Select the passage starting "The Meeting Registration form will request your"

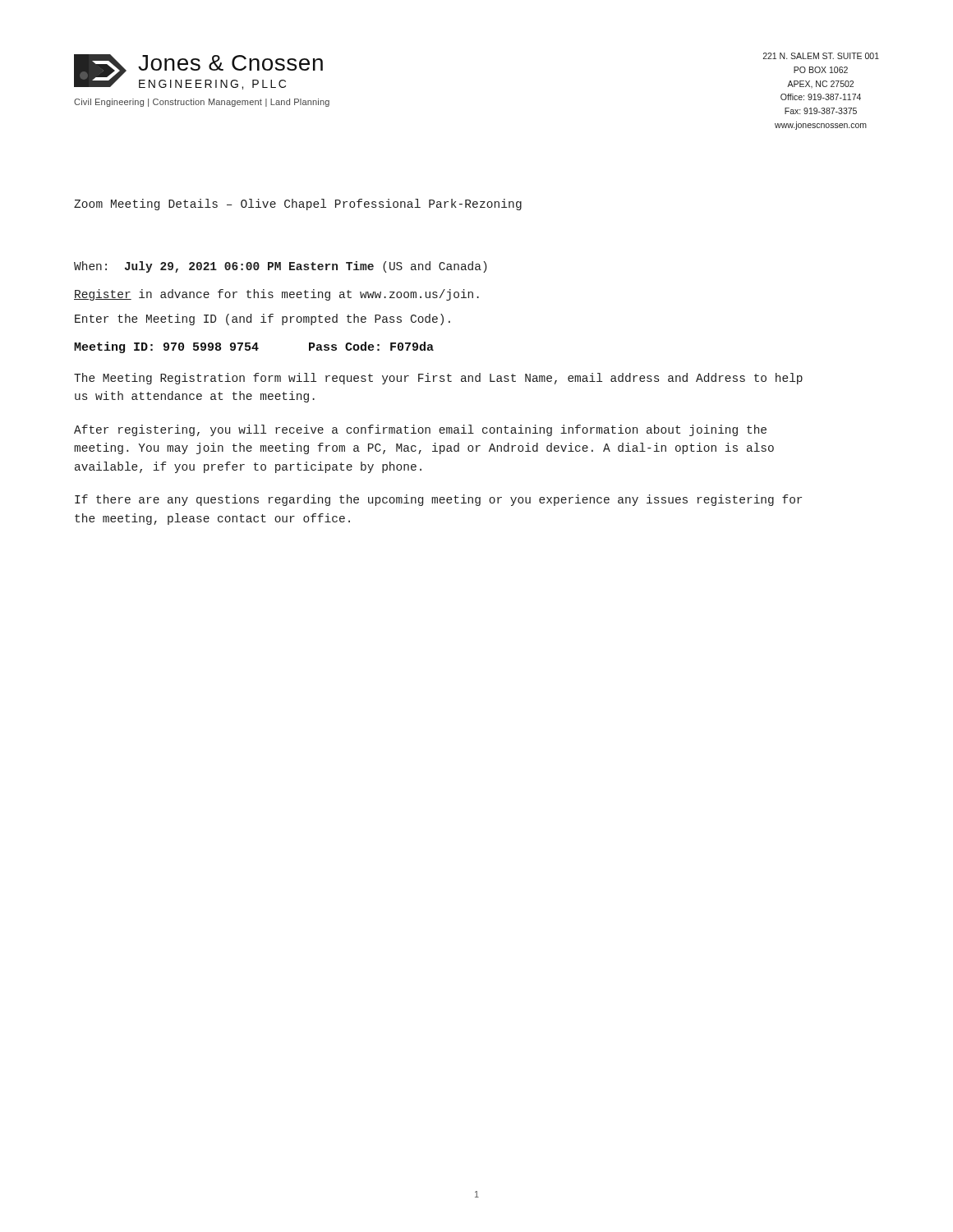(439, 388)
